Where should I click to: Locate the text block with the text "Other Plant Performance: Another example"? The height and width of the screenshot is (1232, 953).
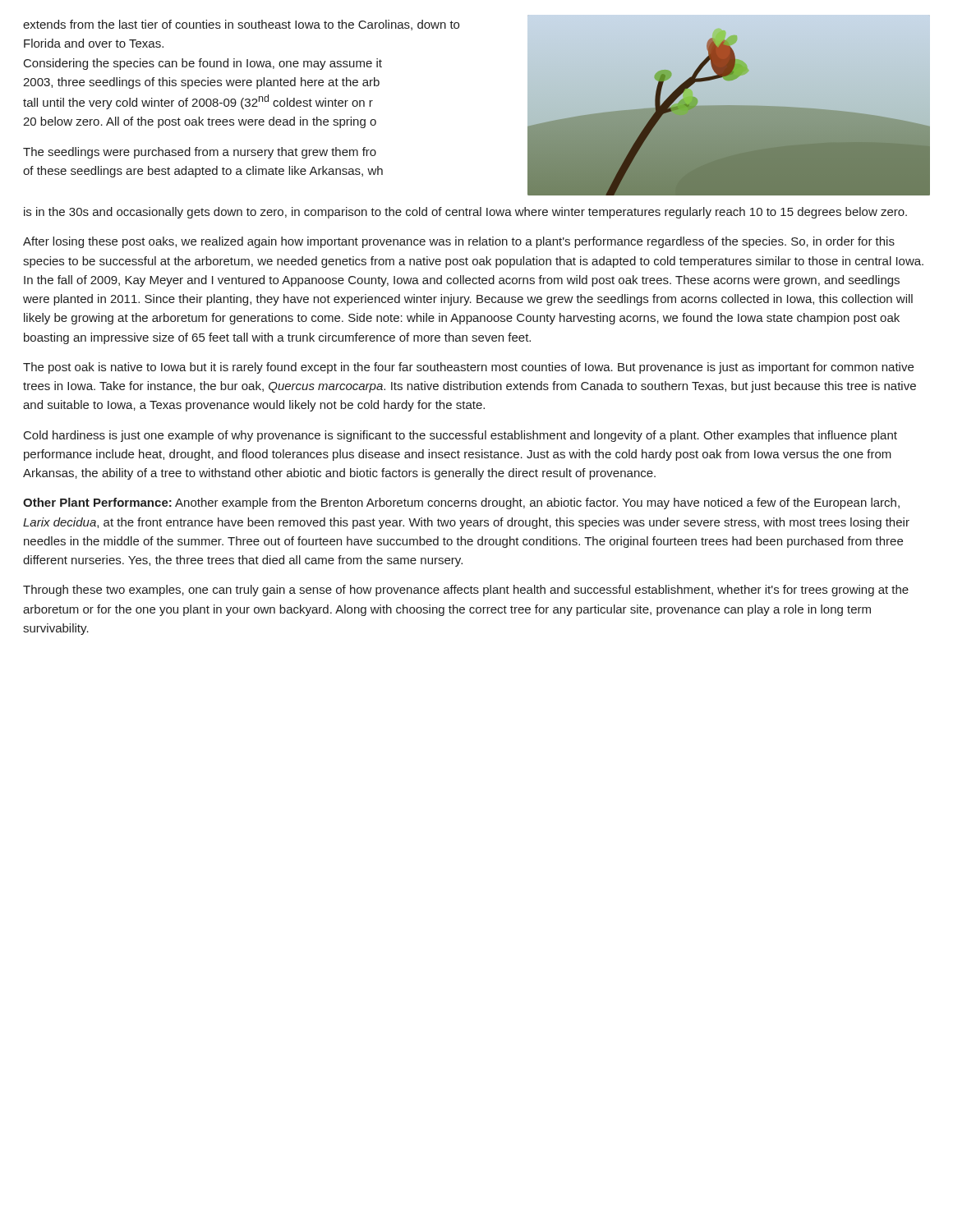pos(476,531)
